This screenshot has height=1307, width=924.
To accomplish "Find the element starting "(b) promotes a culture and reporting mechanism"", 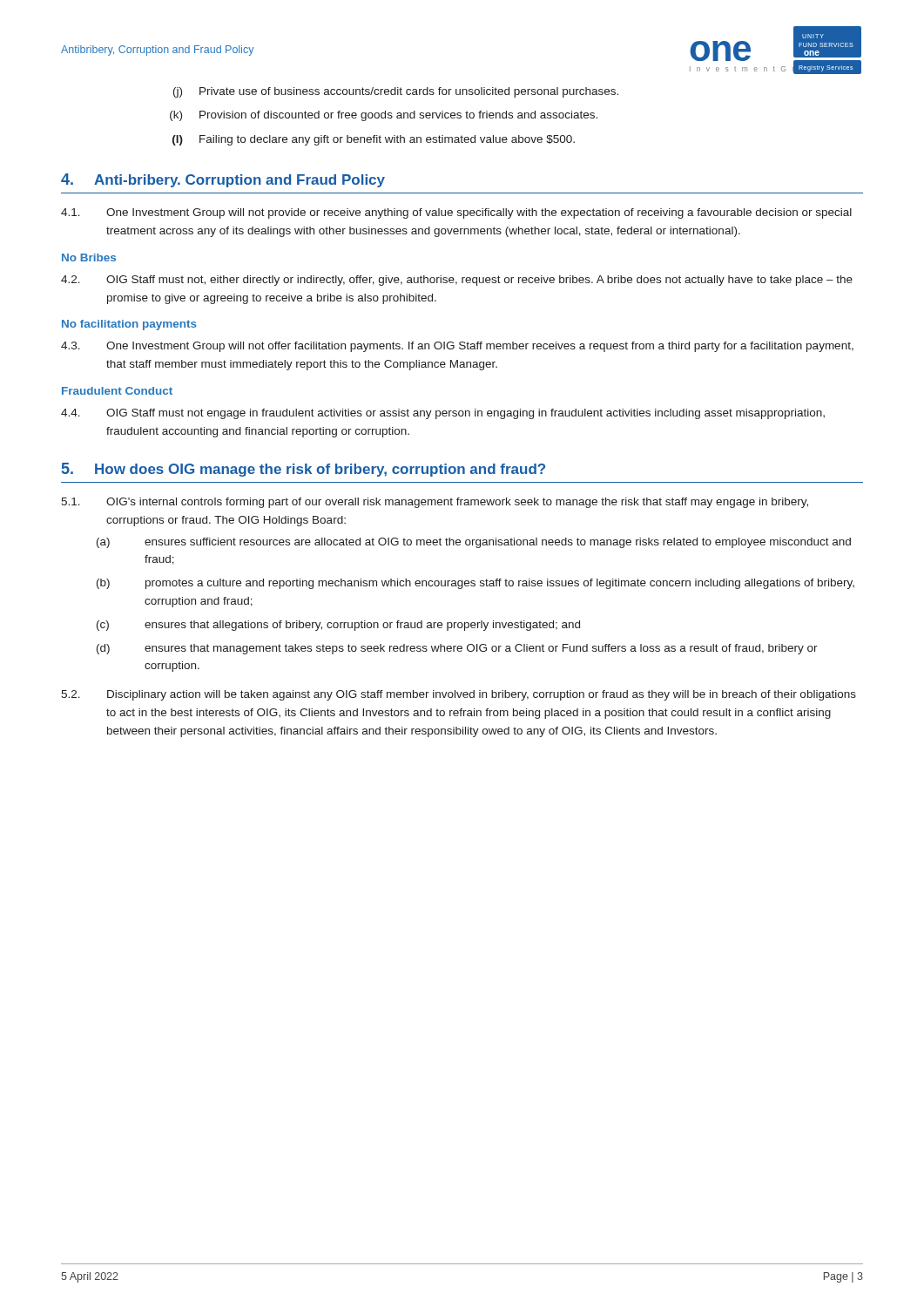I will pos(479,592).
